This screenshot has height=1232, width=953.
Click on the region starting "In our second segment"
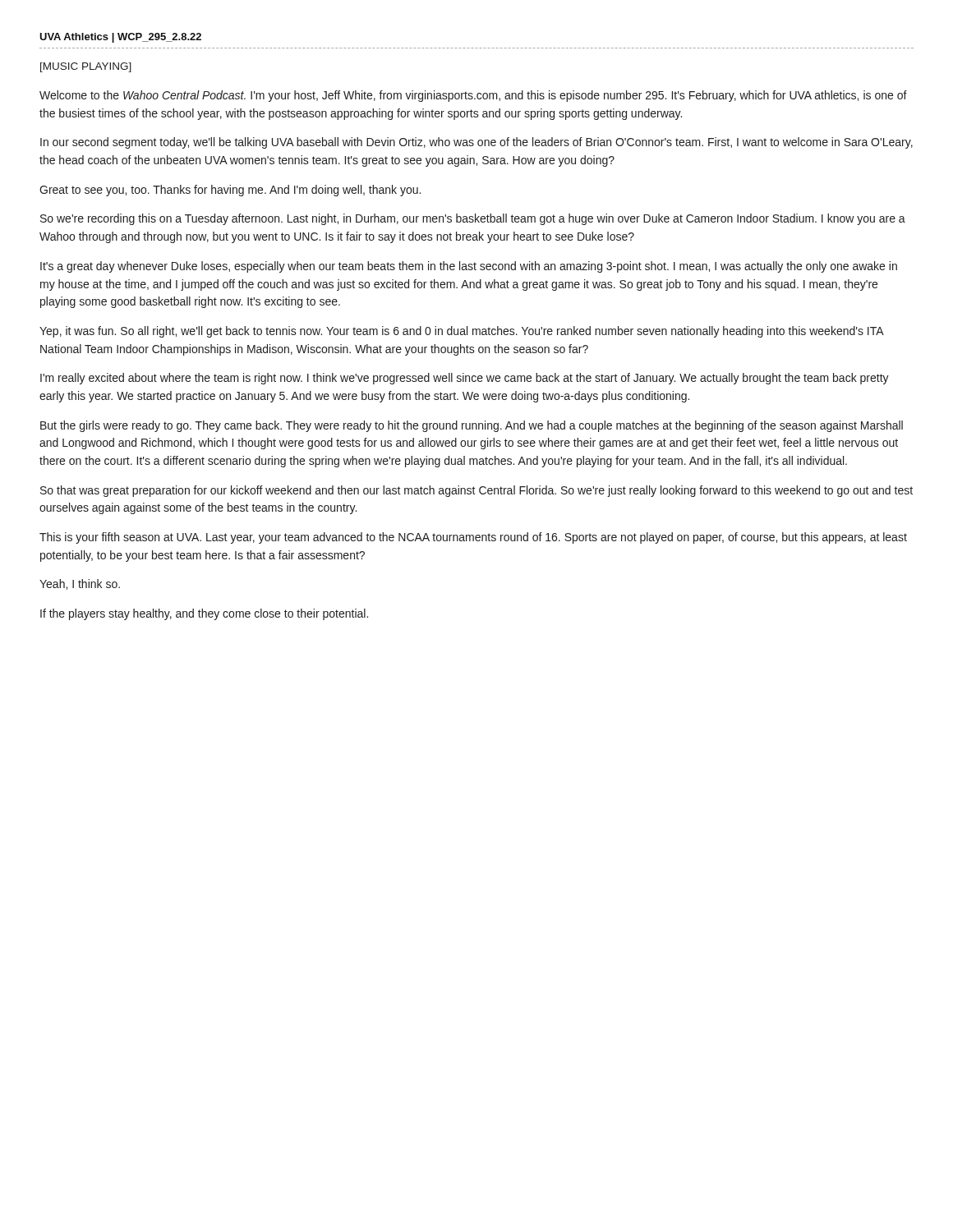click(x=476, y=151)
